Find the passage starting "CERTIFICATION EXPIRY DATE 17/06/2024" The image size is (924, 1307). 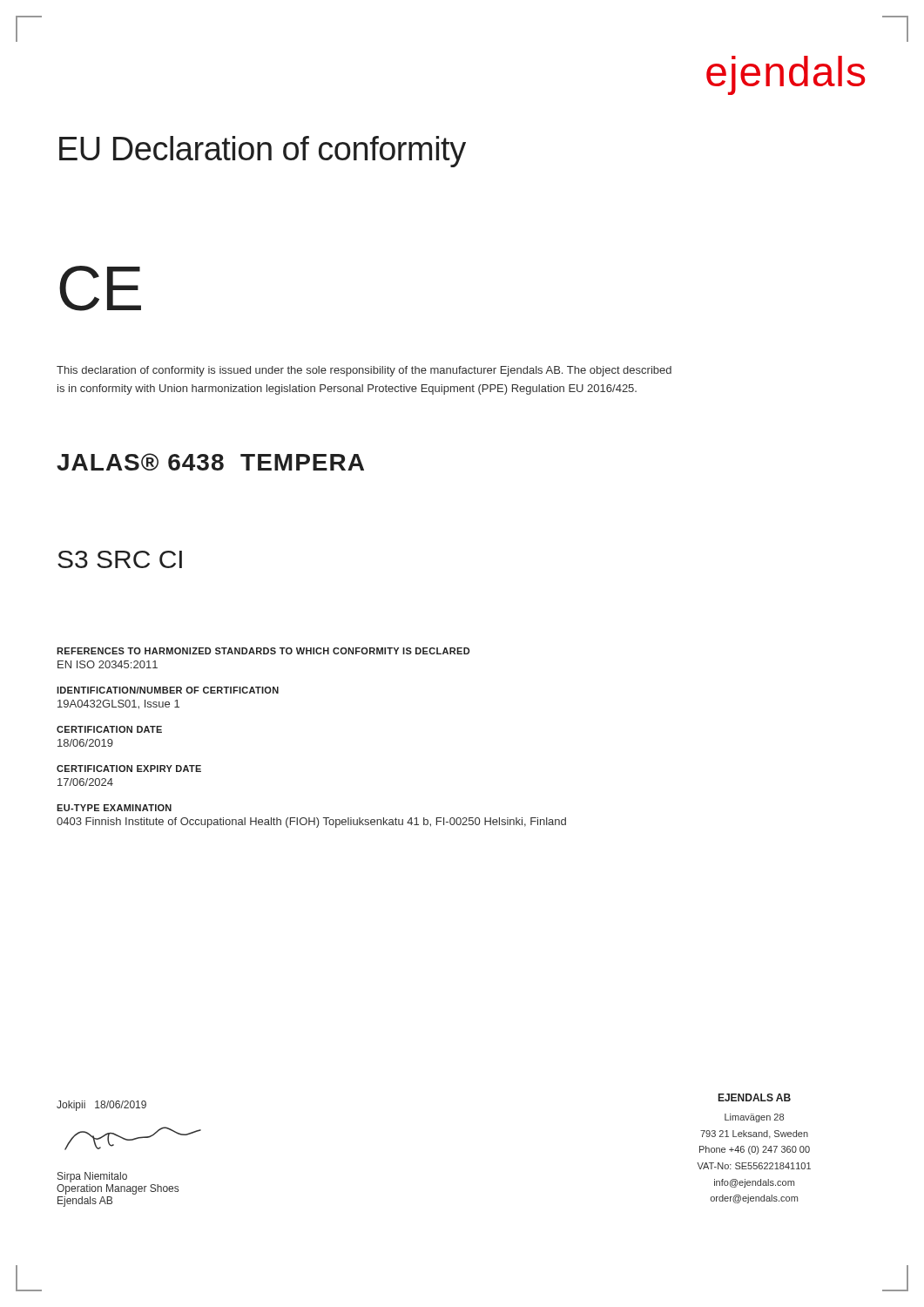[129, 769]
